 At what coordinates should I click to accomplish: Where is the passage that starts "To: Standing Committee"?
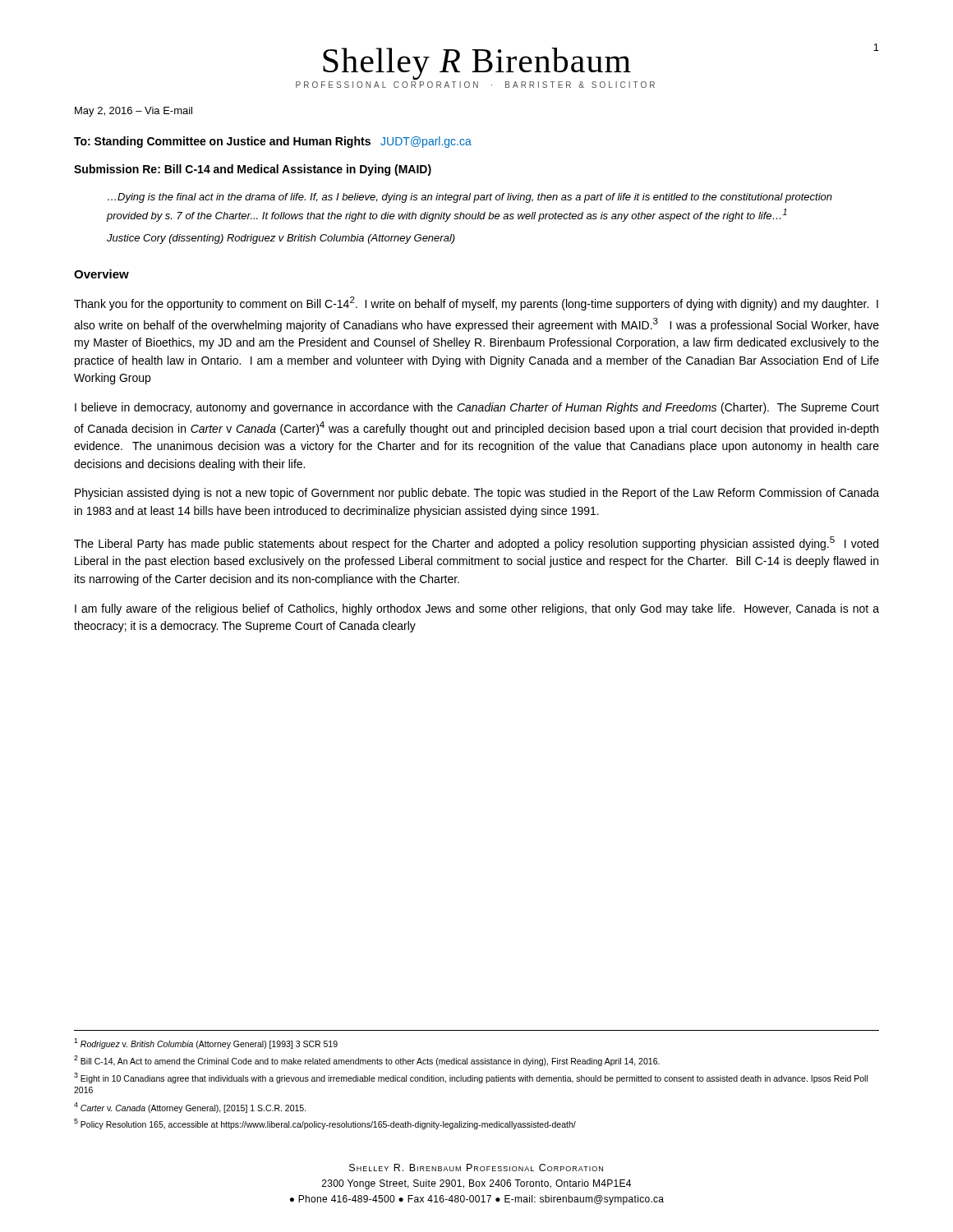point(273,141)
